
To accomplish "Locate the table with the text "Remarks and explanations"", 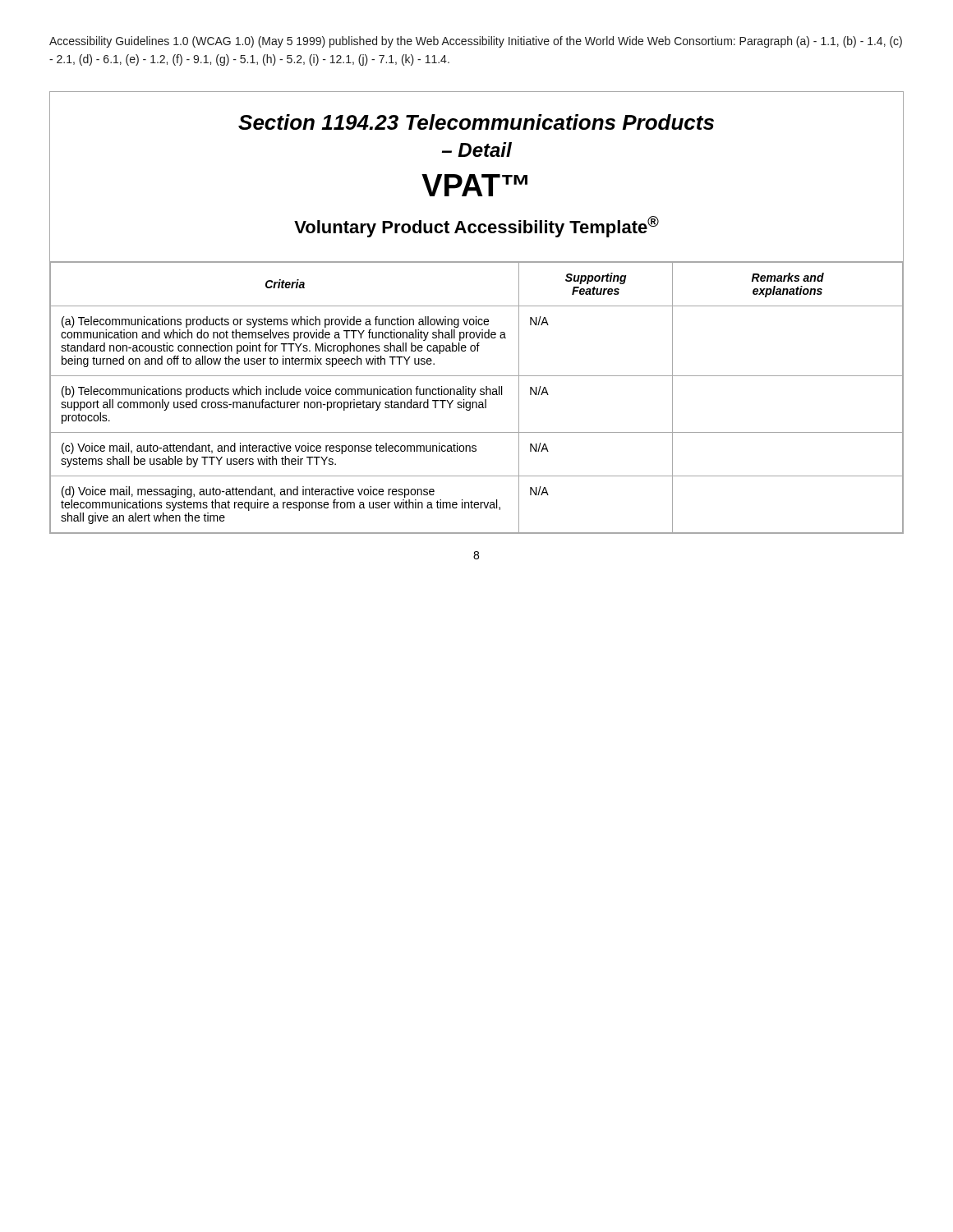I will [x=476, y=397].
